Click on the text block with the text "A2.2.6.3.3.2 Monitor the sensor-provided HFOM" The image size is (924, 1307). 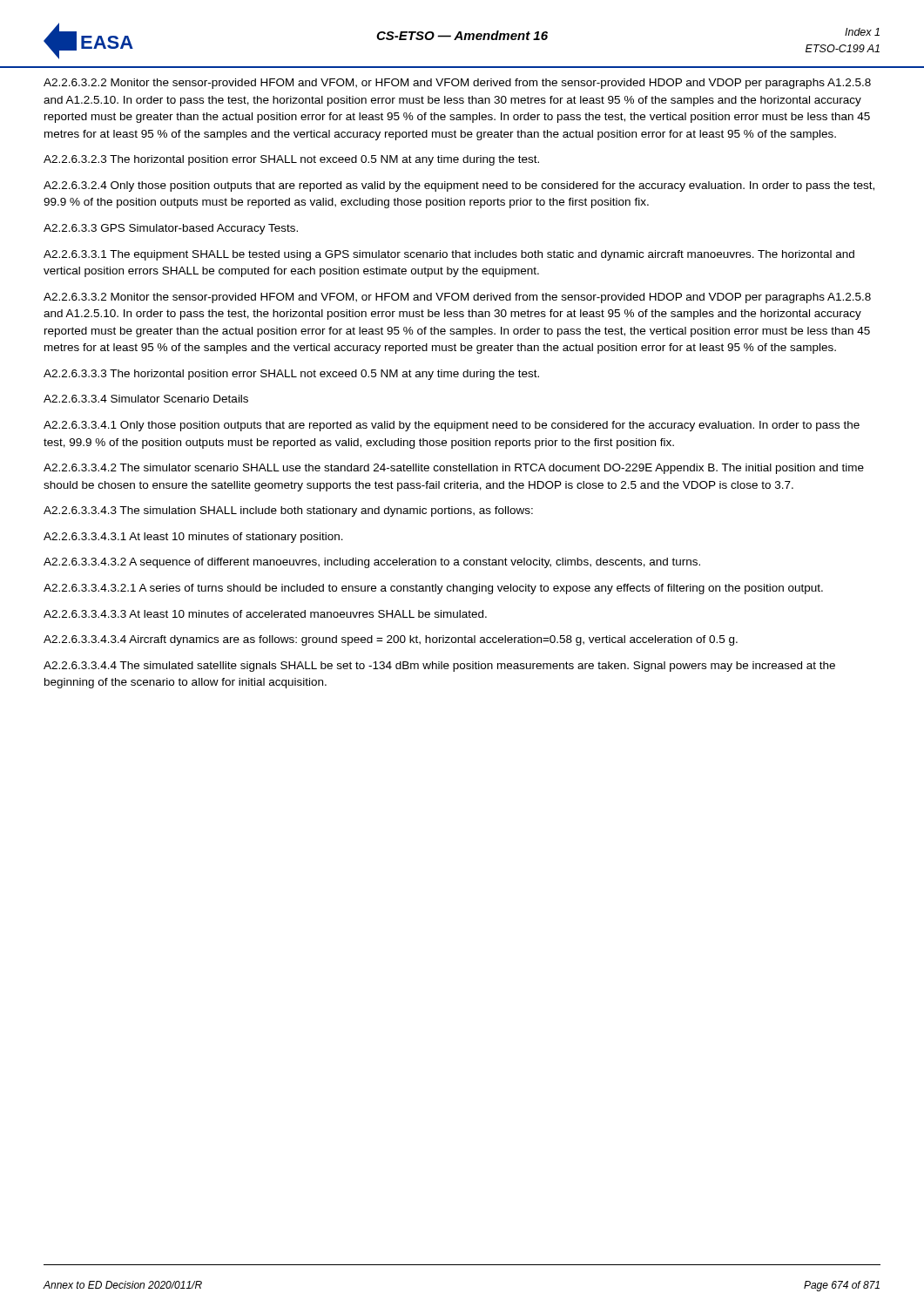coord(457,322)
